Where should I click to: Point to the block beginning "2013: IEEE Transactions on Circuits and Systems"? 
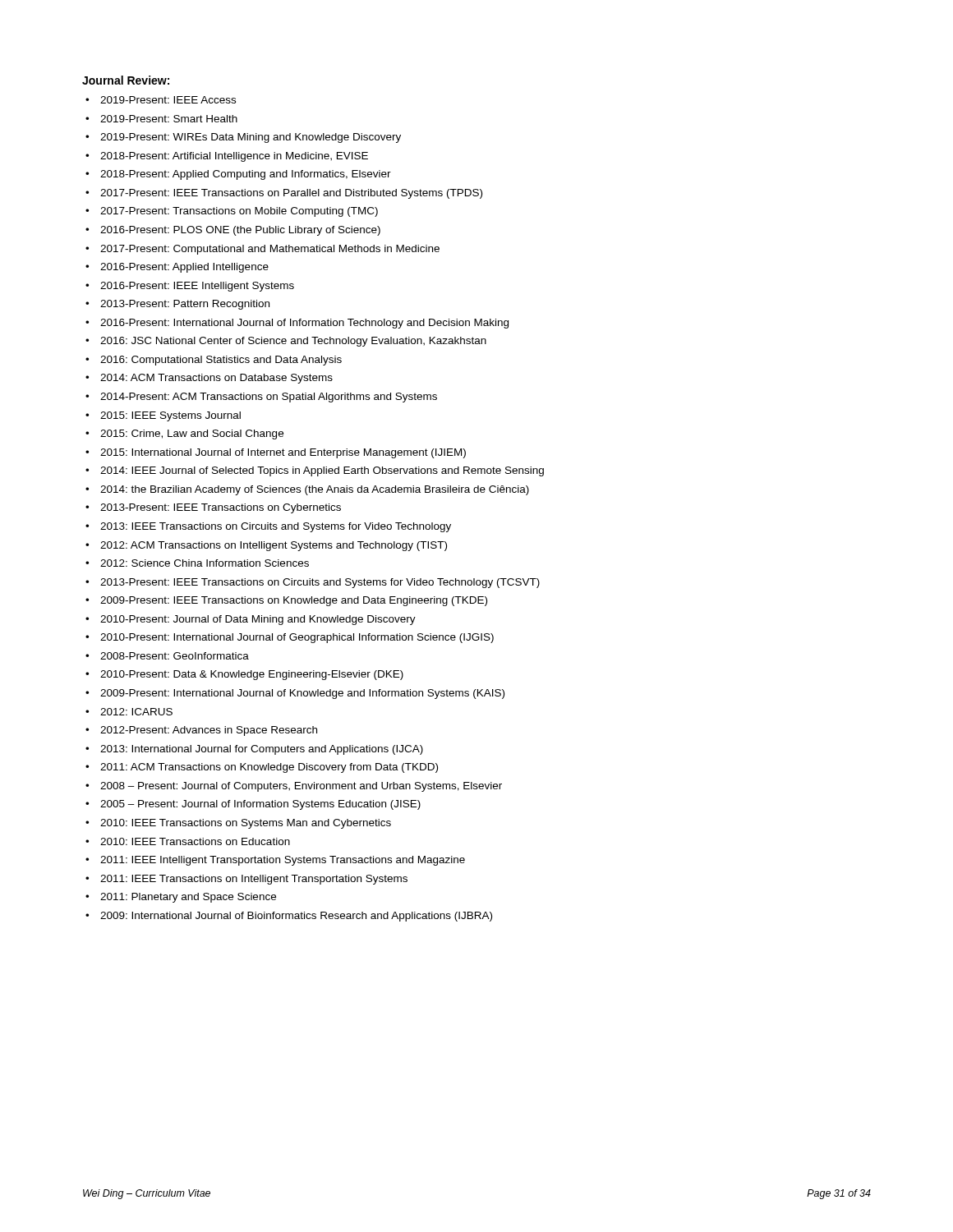click(276, 526)
